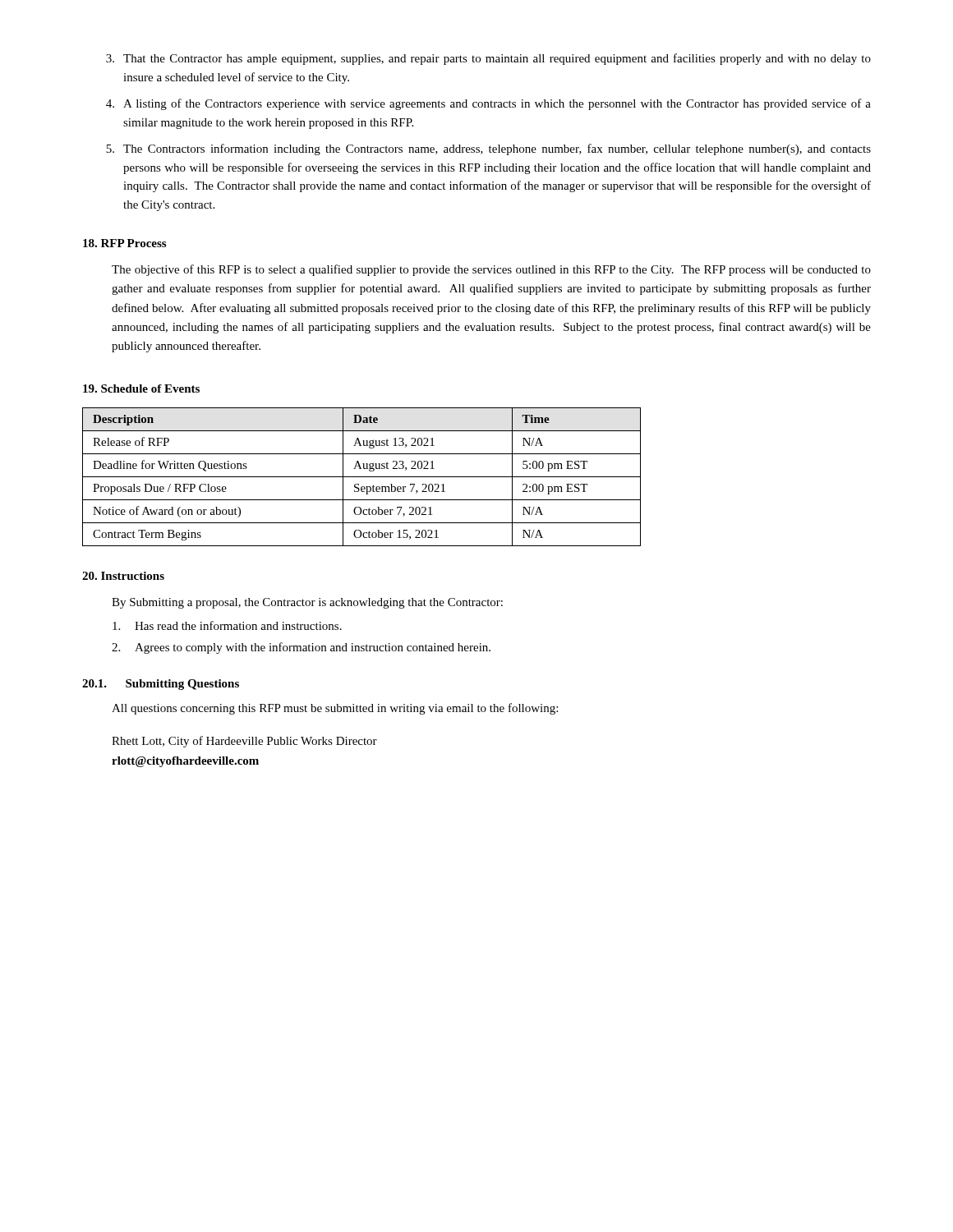
Task: Find the passage starting "Has read the information and instructions."
Action: pyautogui.click(x=227, y=626)
